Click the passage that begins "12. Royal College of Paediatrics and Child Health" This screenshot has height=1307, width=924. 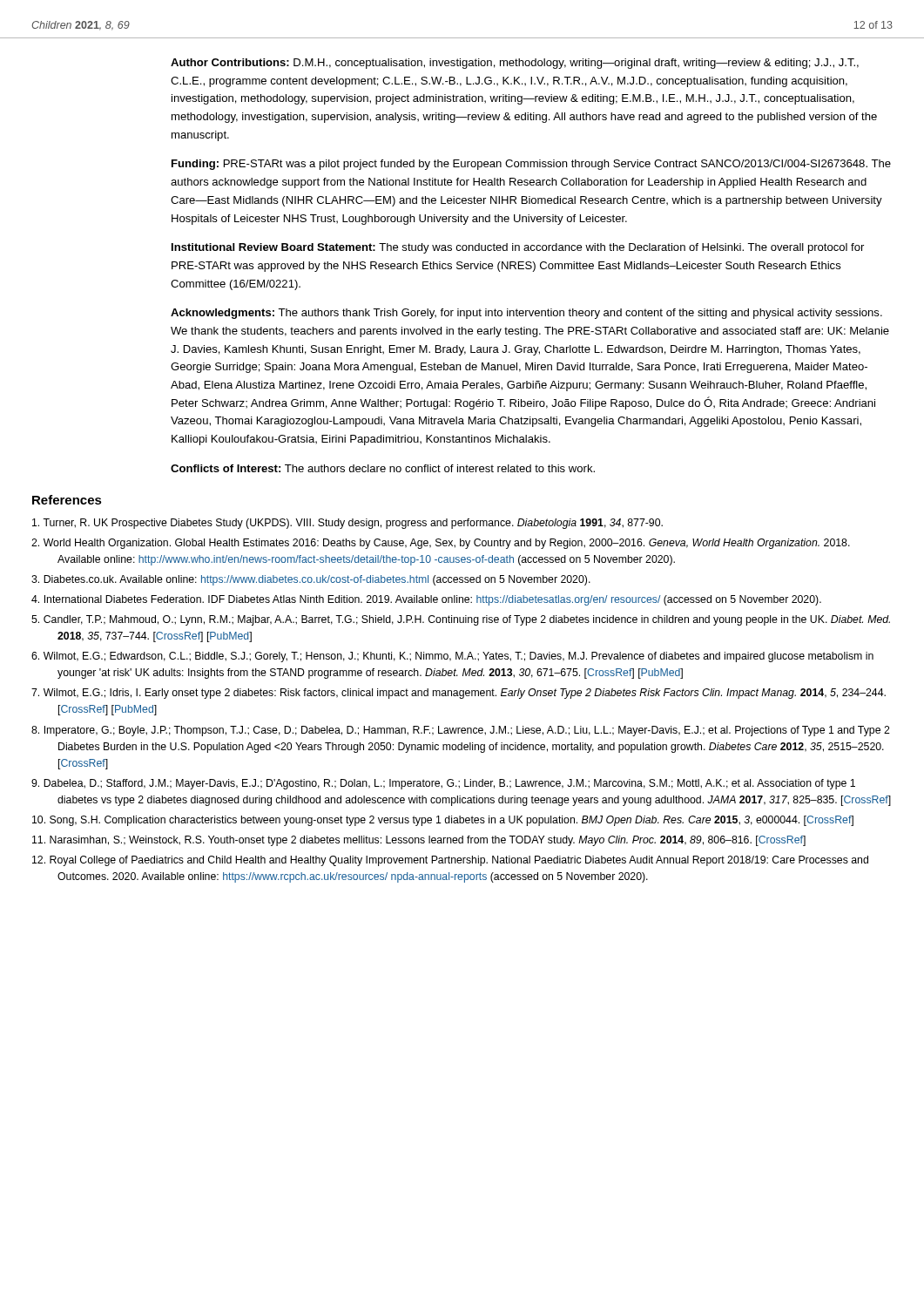click(450, 868)
